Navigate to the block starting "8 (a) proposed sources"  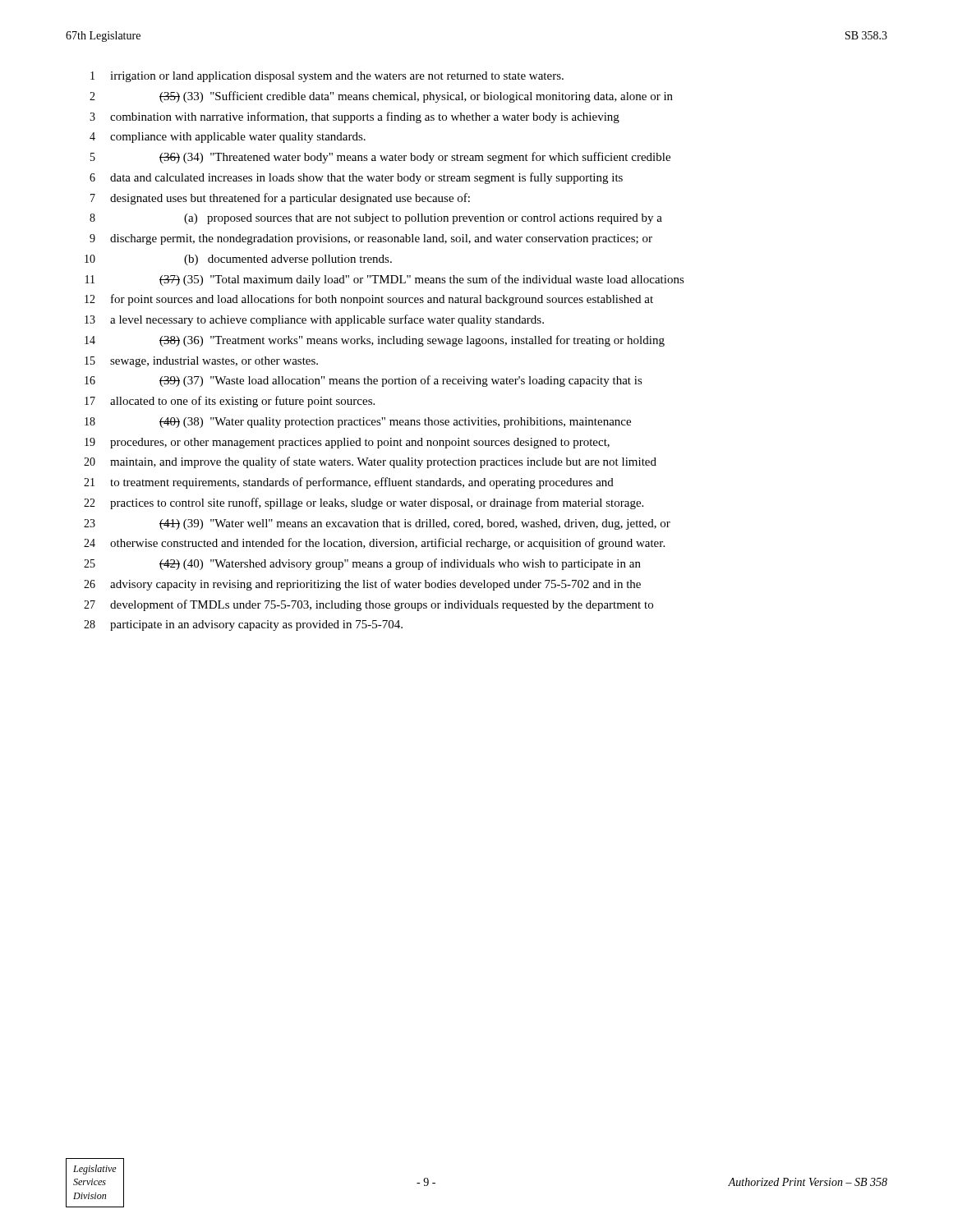click(x=476, y=218)
